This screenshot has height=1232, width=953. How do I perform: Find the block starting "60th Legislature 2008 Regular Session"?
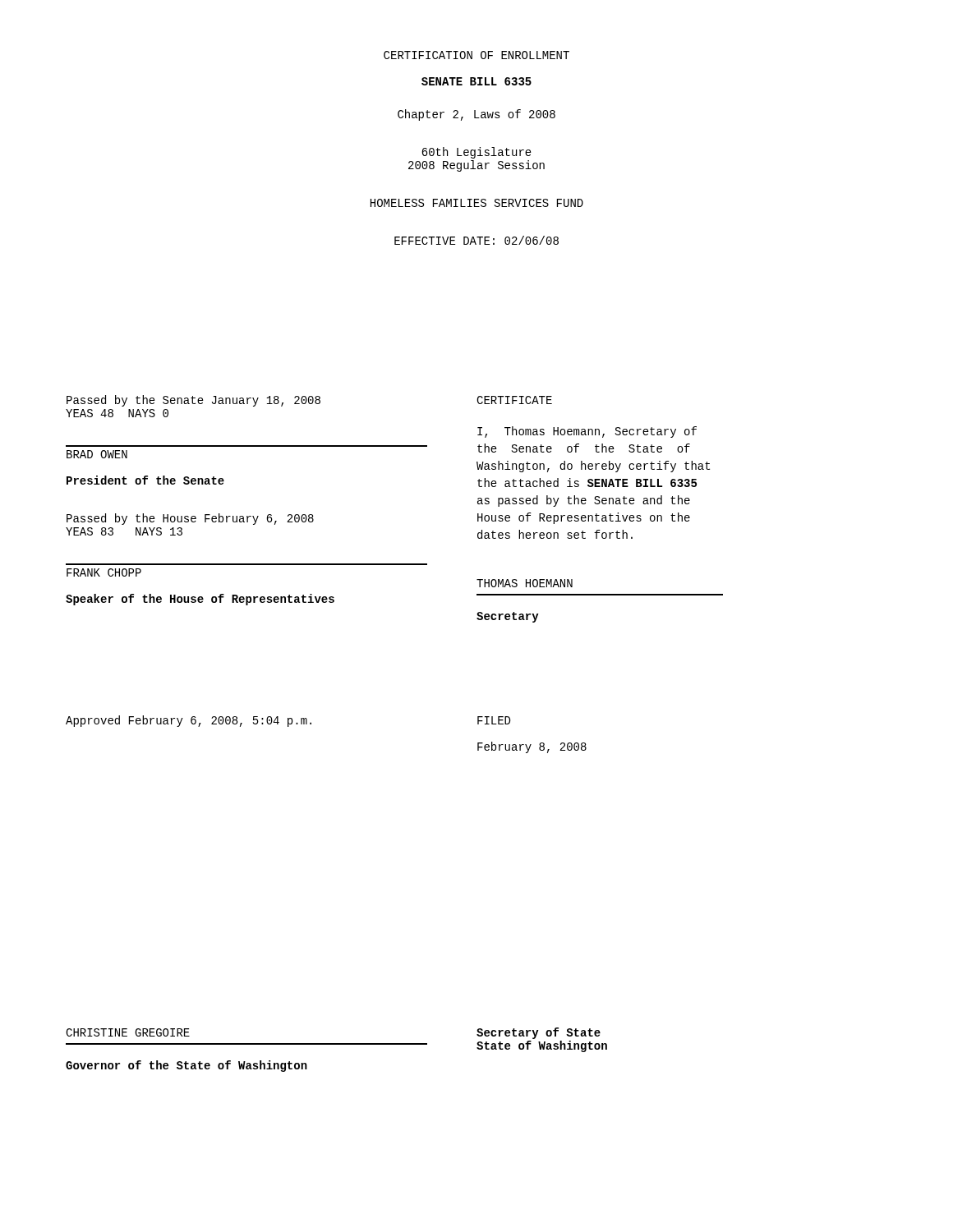click(476, 159)
